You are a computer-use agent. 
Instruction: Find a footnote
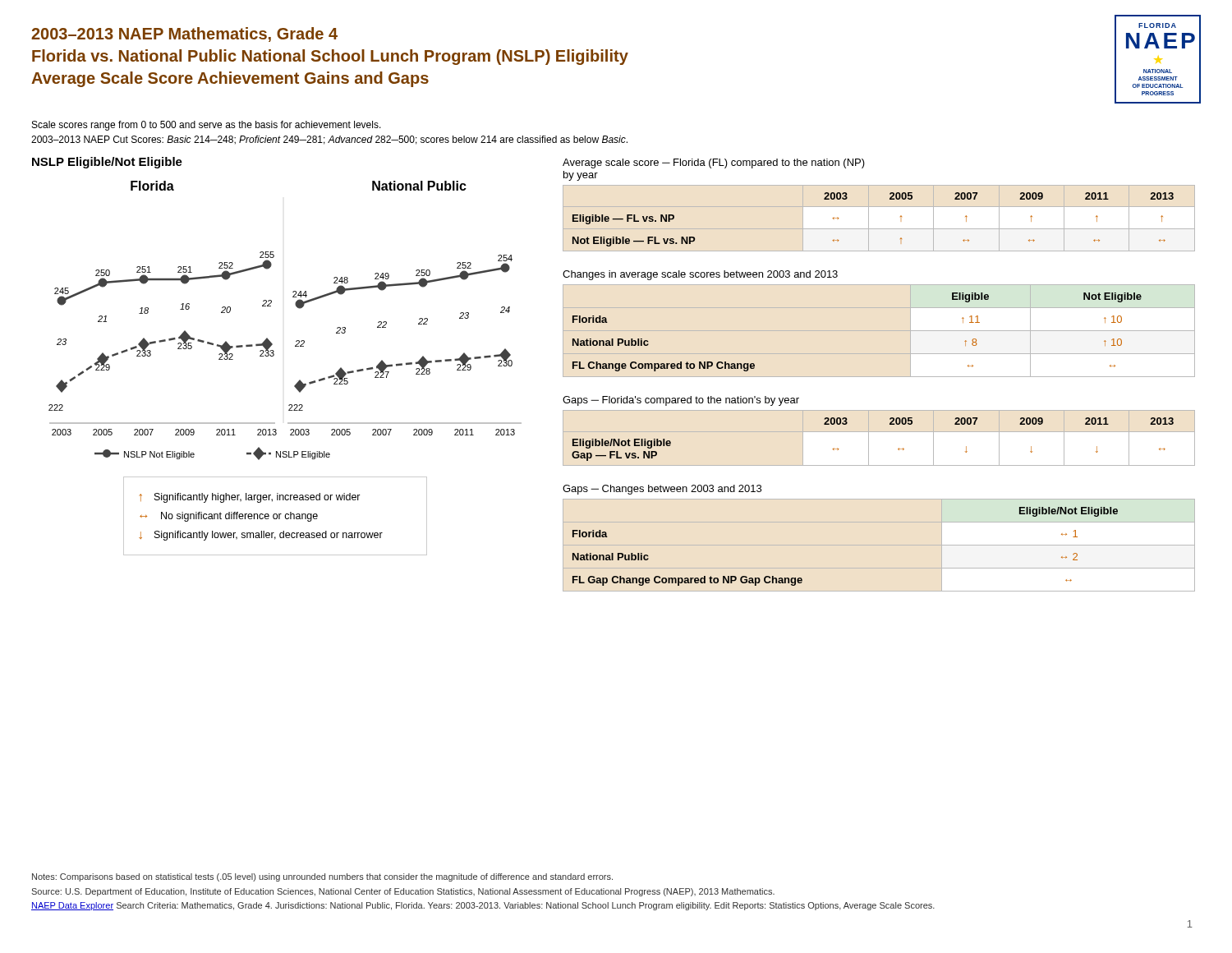(x=483, y=891)
